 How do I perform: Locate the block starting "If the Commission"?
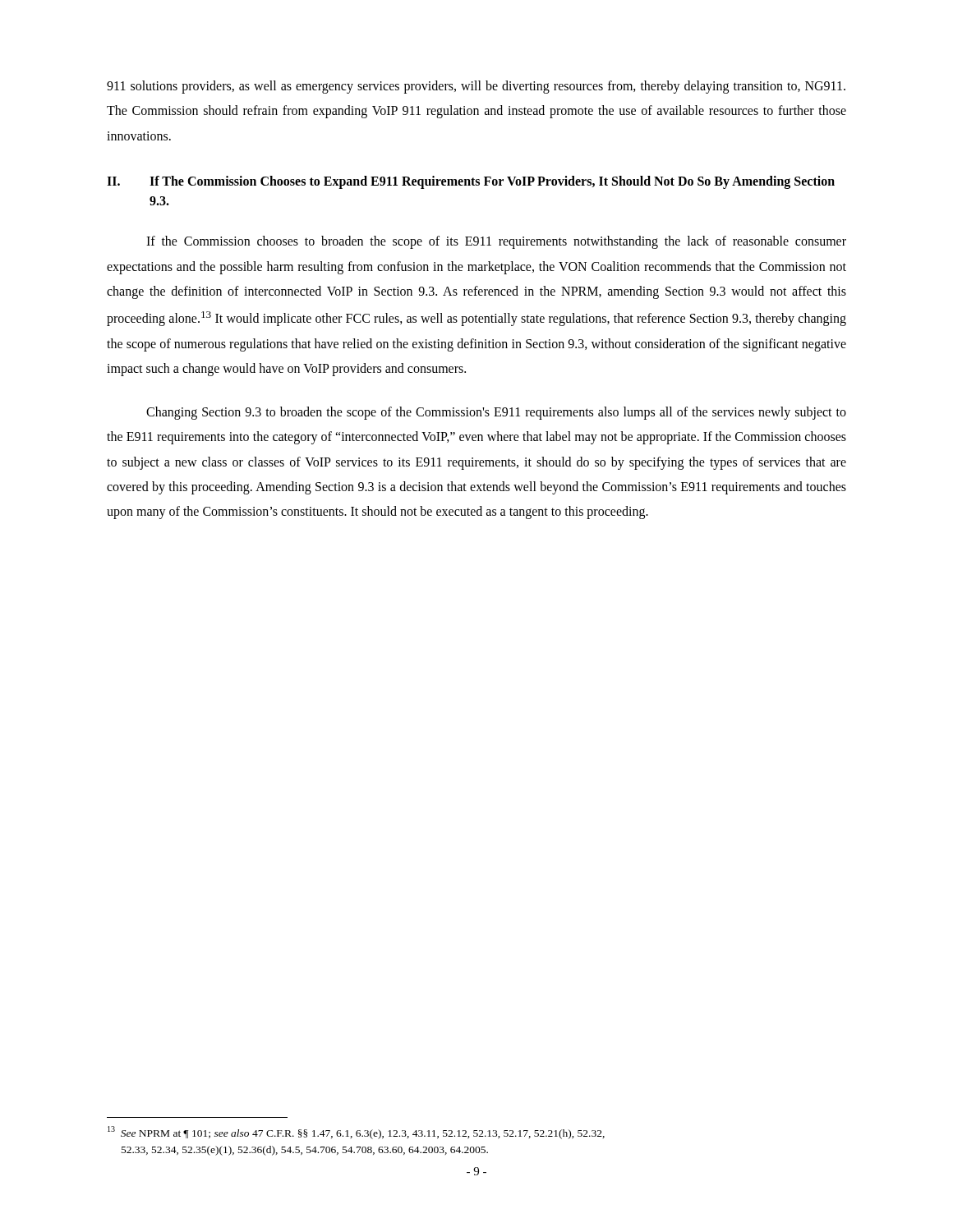point(476,306)
